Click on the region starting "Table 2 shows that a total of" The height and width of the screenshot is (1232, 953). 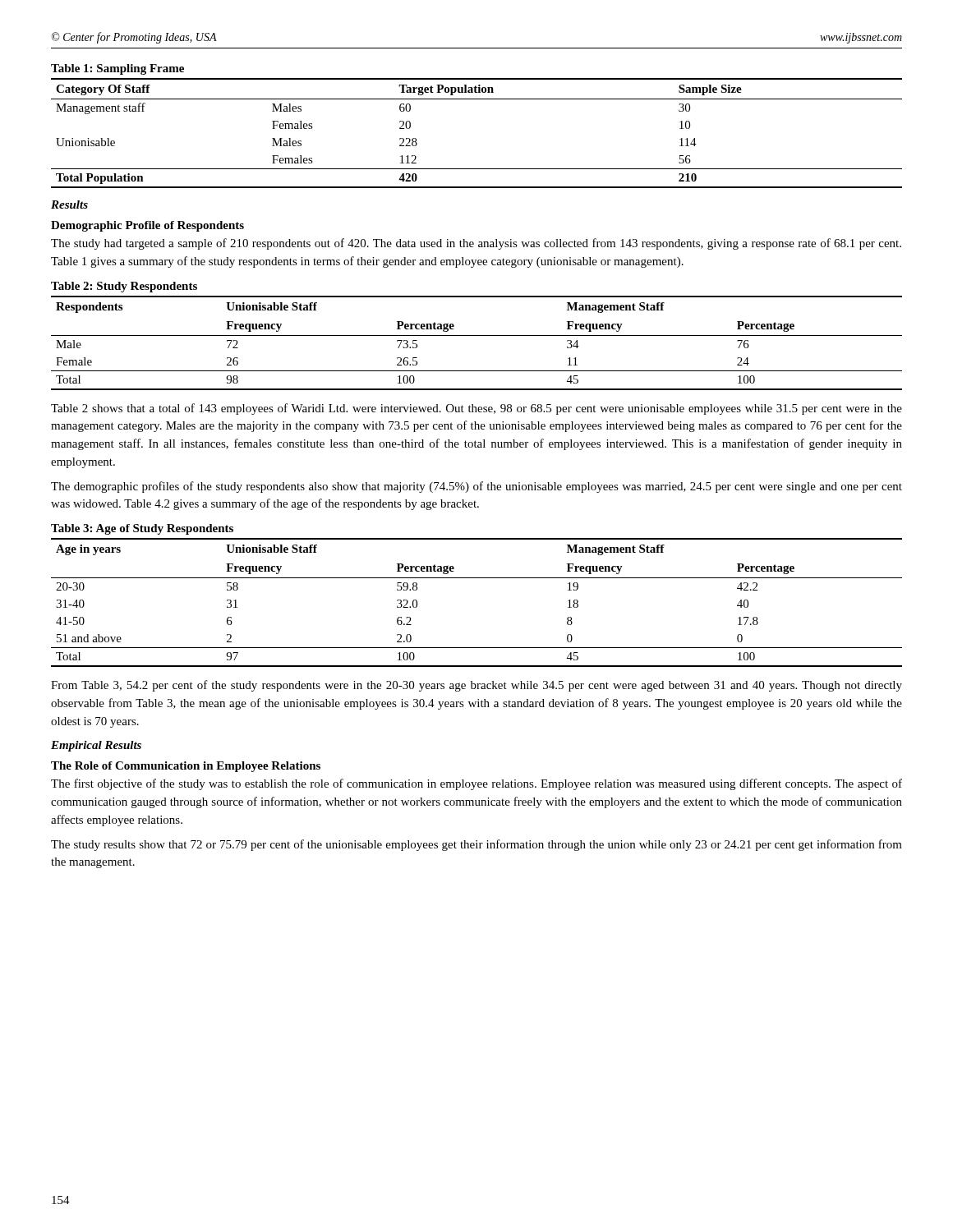pos(476,435)
